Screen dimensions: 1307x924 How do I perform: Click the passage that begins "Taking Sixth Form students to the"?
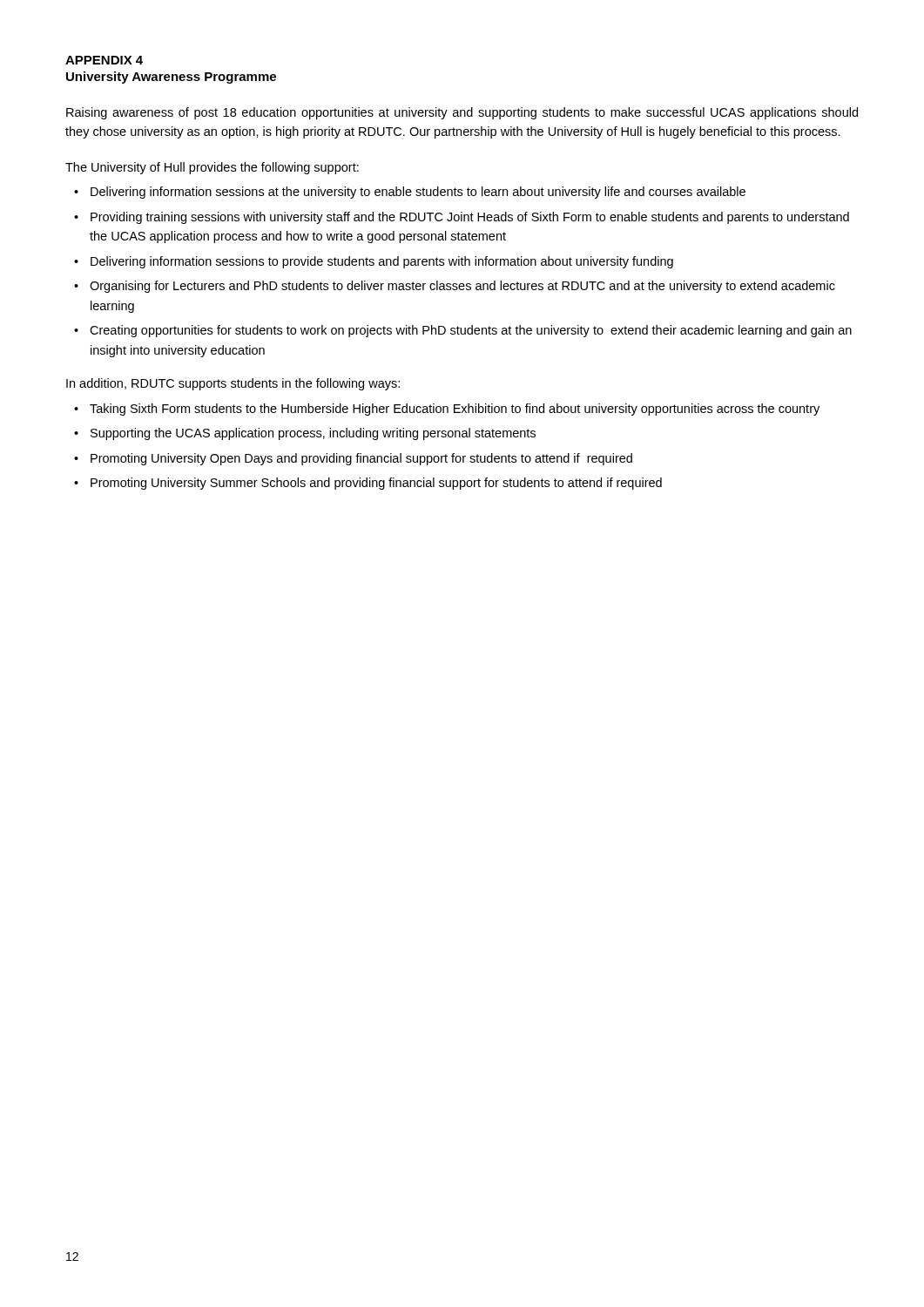pos(455,408)
